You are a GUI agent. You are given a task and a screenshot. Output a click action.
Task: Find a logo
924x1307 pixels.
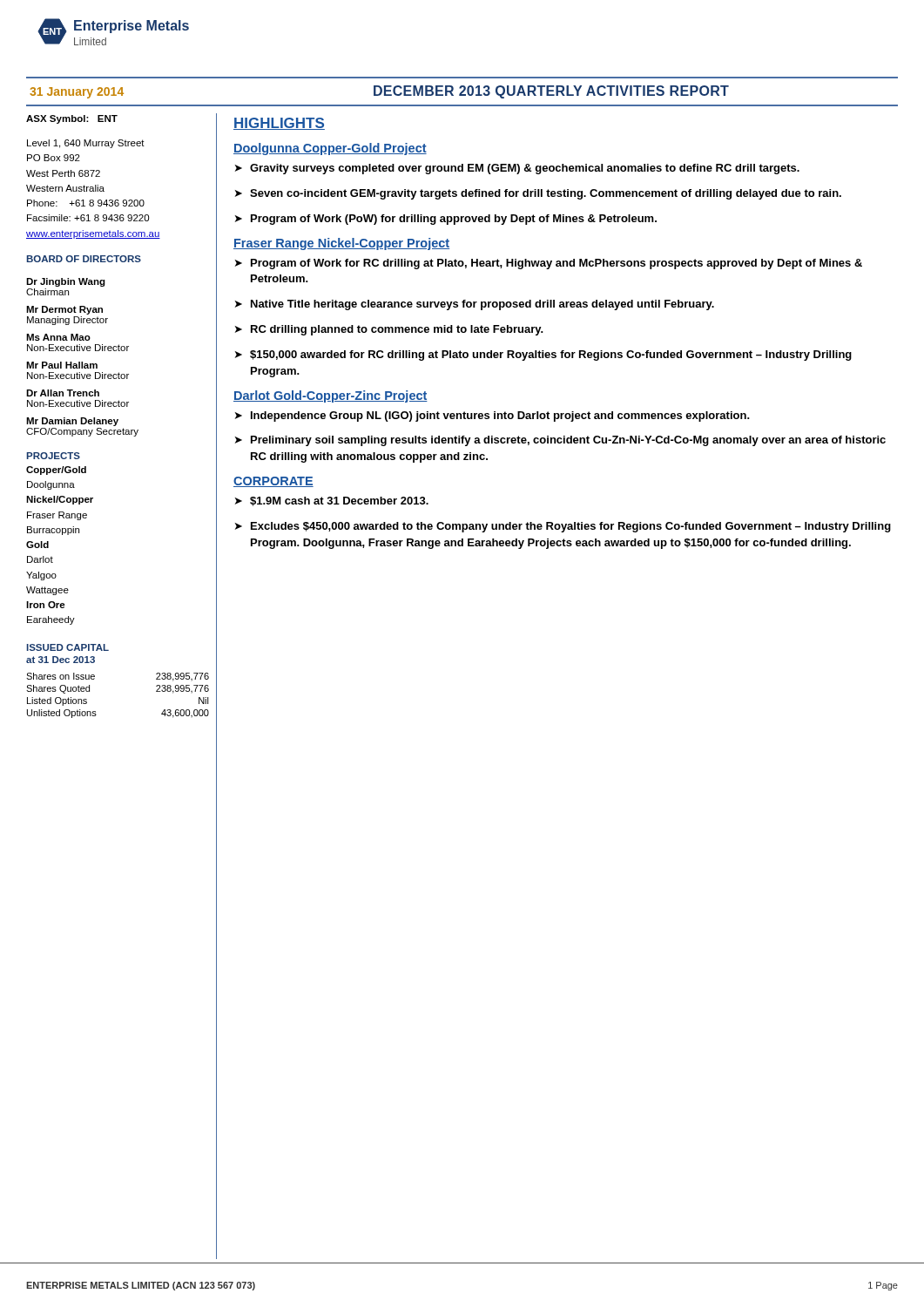(118, 45)
